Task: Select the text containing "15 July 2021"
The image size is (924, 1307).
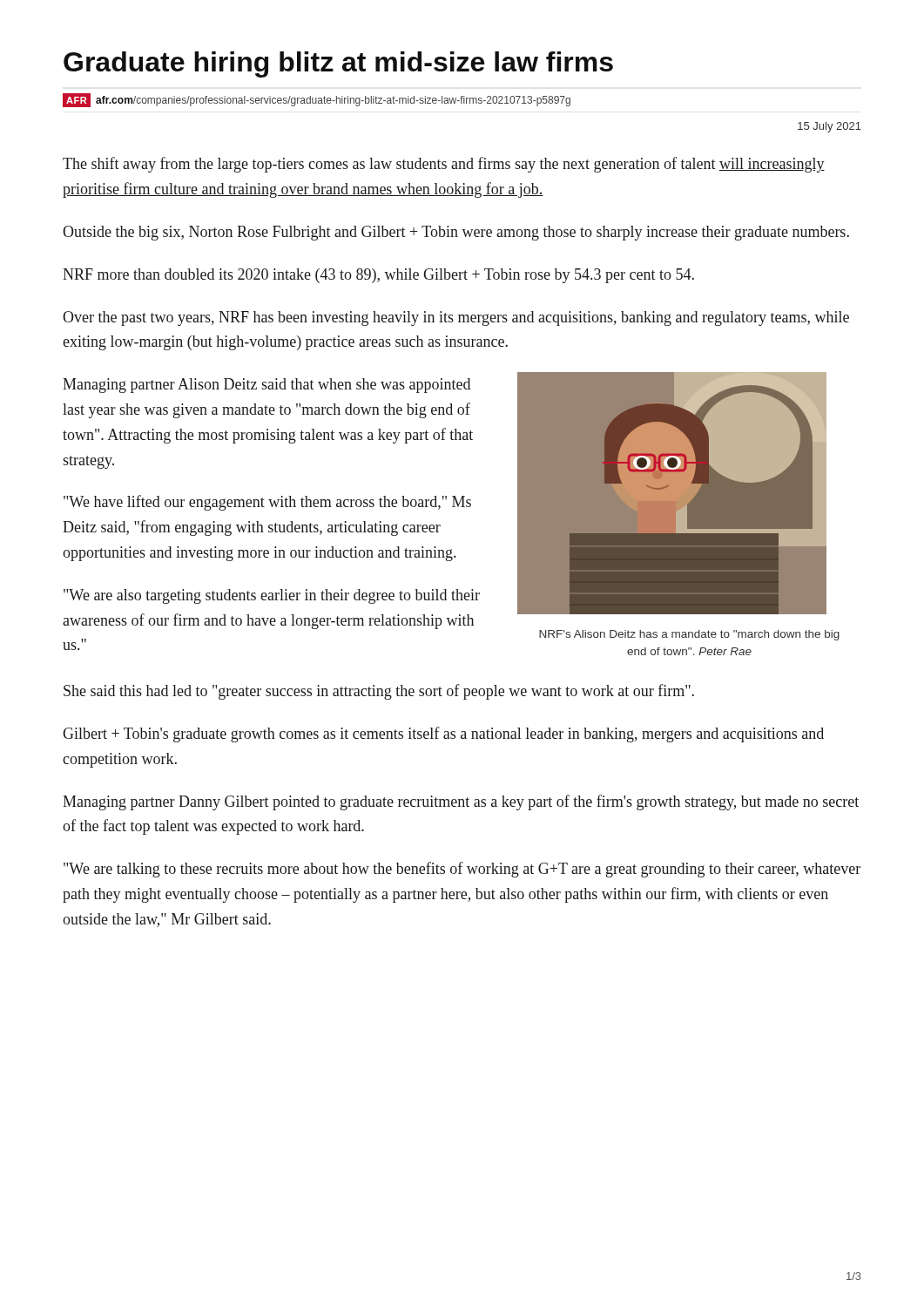Action: (829, 126)
